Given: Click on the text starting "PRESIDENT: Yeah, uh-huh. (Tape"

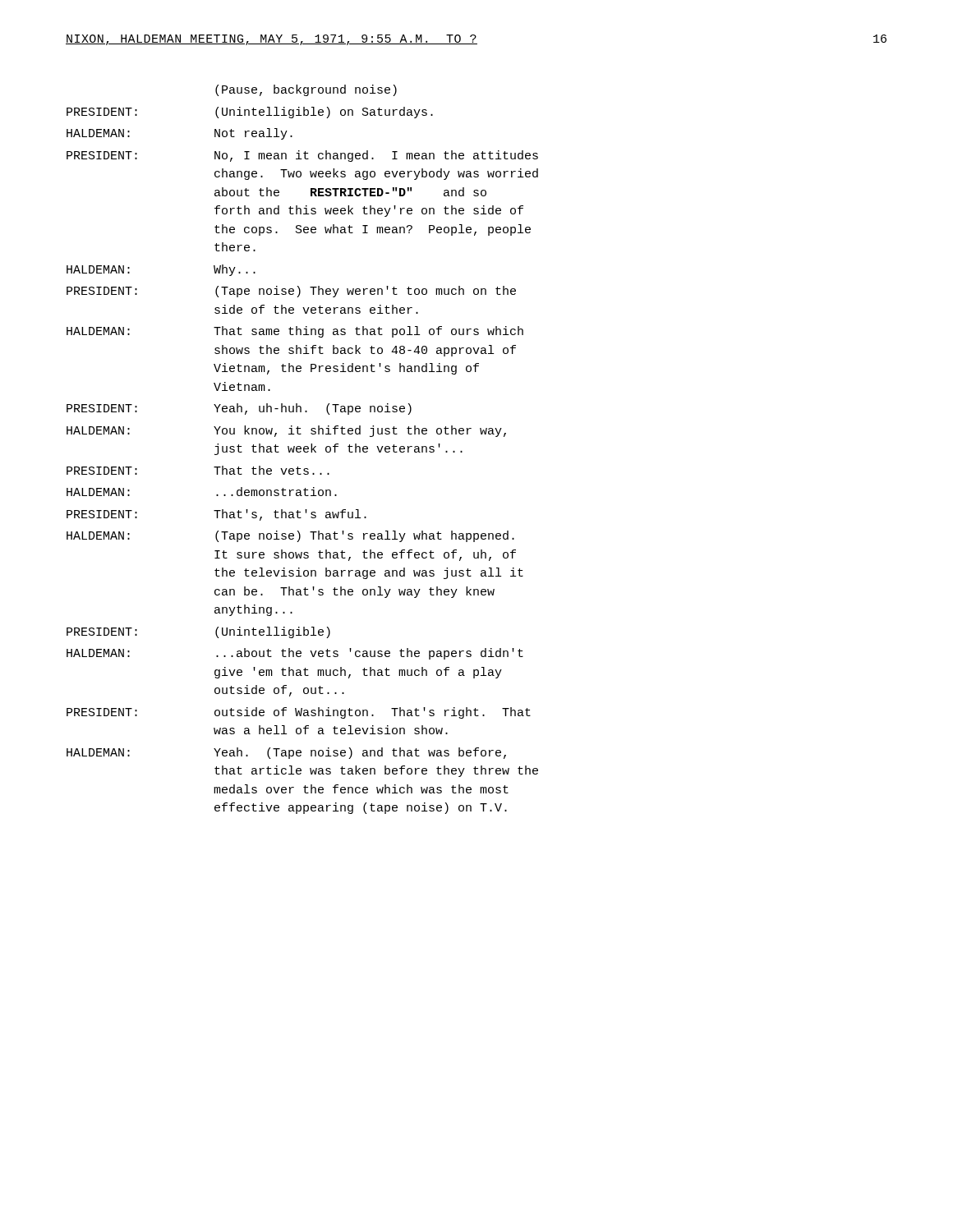Looking at the screenshot, I should pos(239,409).
